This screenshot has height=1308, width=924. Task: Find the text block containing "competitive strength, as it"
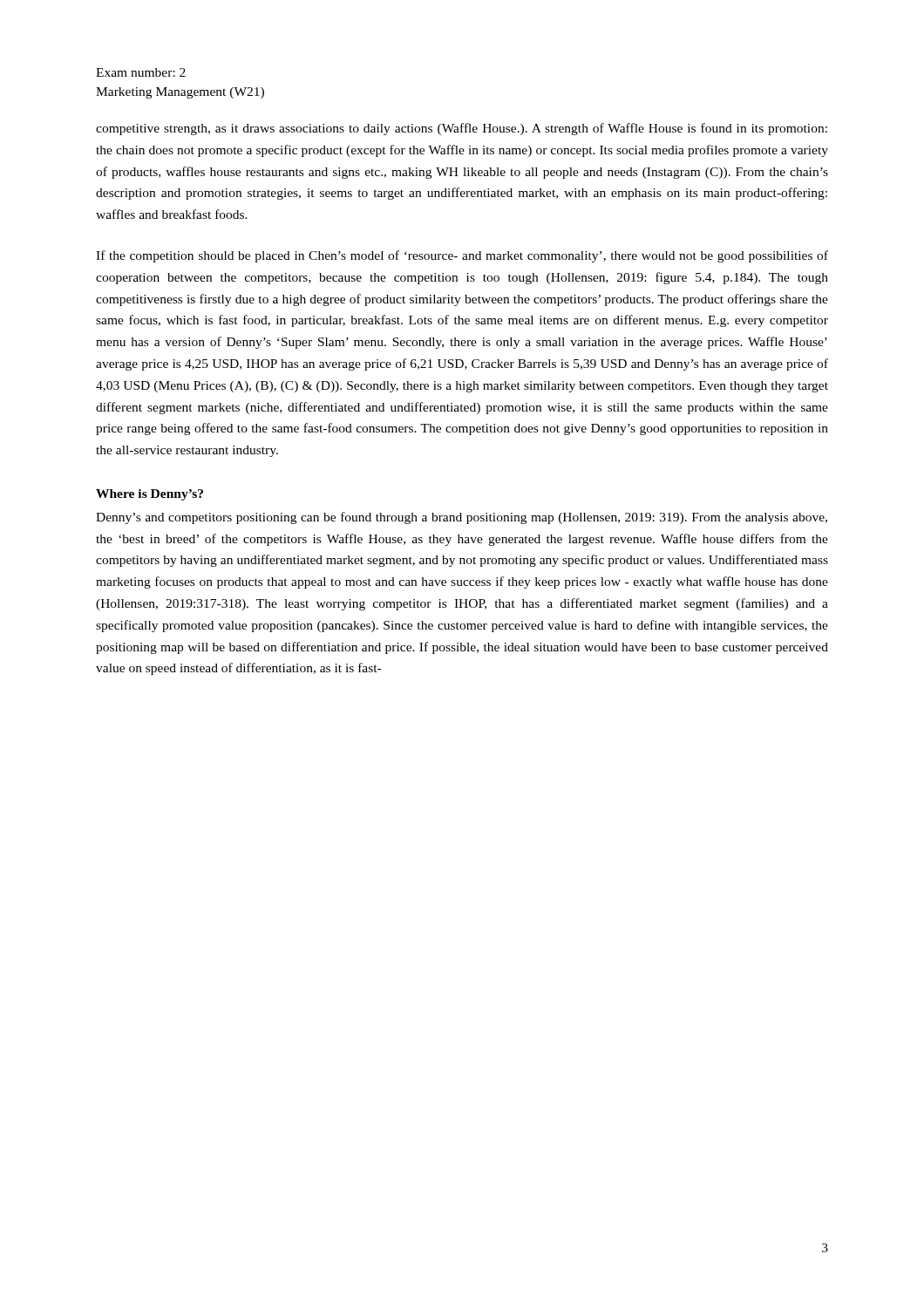[462, 171]
